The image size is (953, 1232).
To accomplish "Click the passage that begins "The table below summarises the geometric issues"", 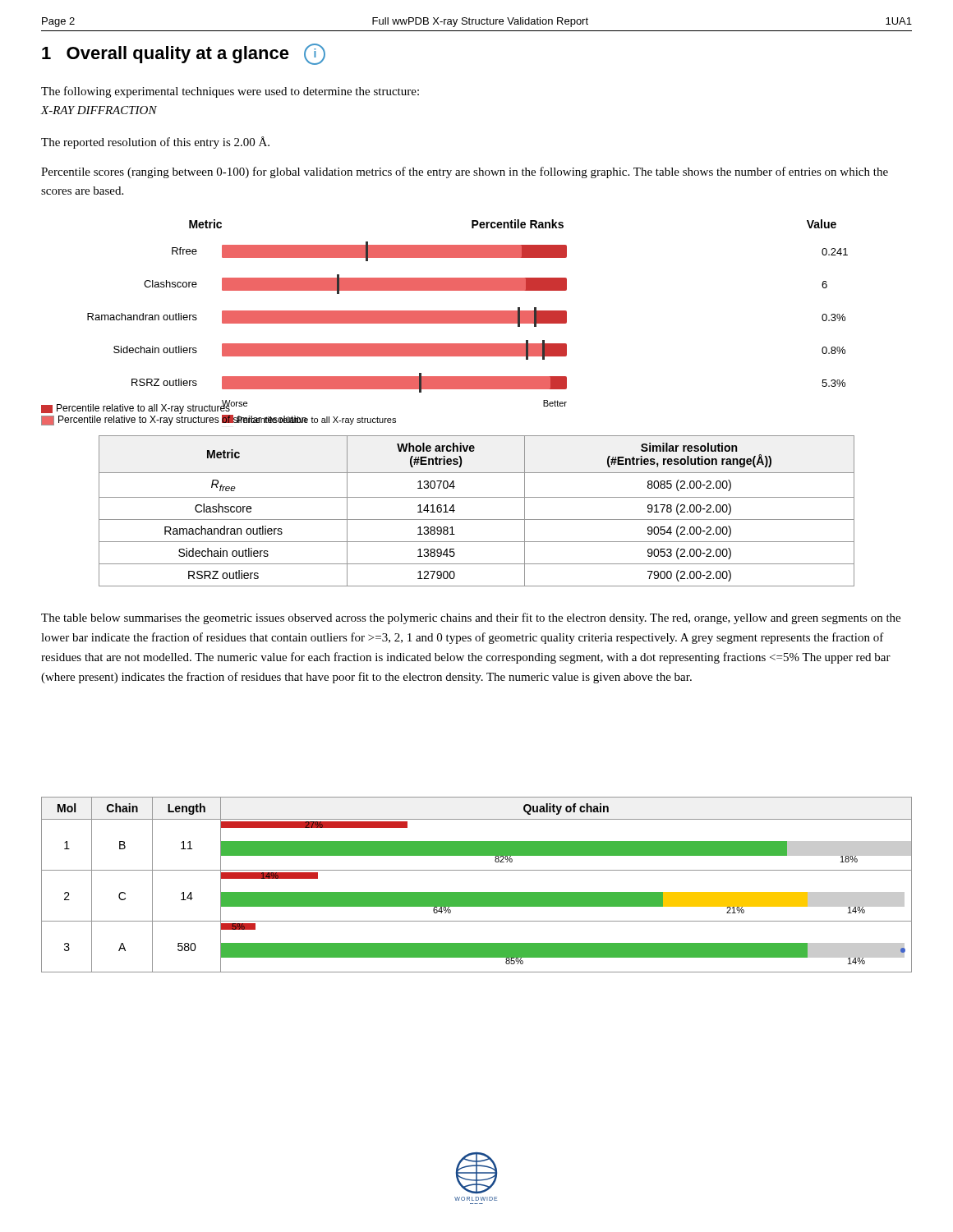I will click(471, 647).
